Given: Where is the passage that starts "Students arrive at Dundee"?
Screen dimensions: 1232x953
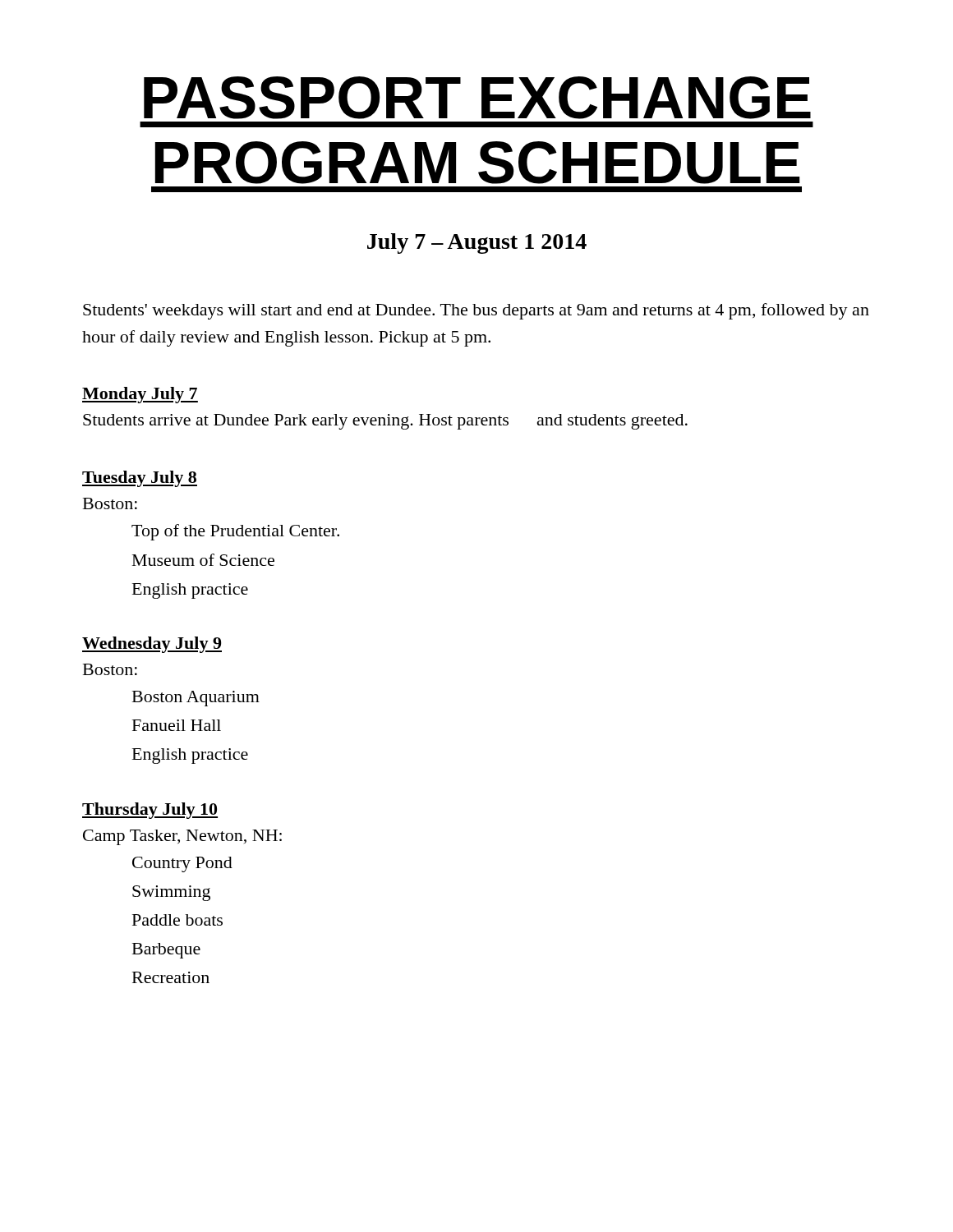Looking at the screenshot, I should 385,420.
